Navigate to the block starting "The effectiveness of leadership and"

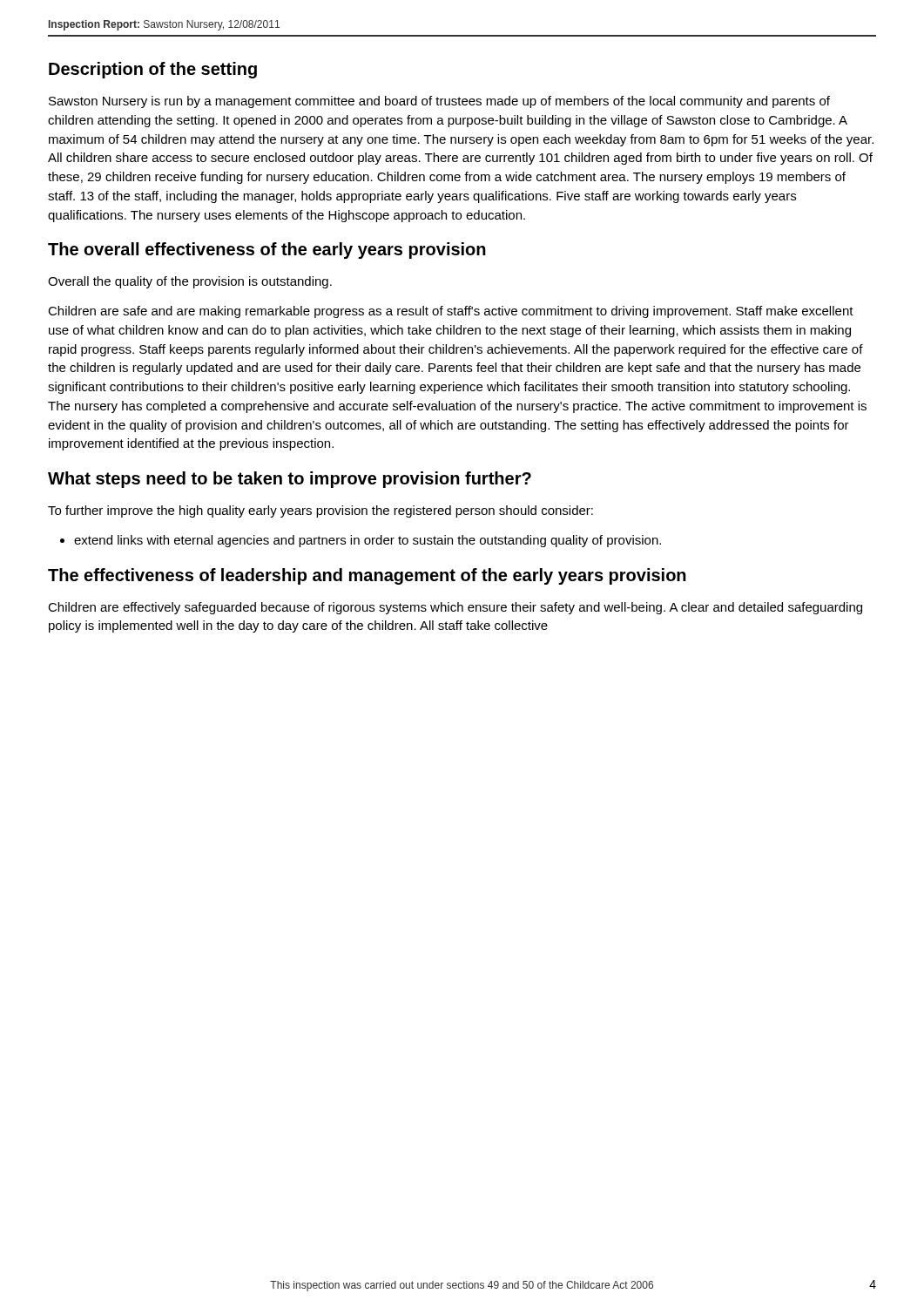click(462, 575)
